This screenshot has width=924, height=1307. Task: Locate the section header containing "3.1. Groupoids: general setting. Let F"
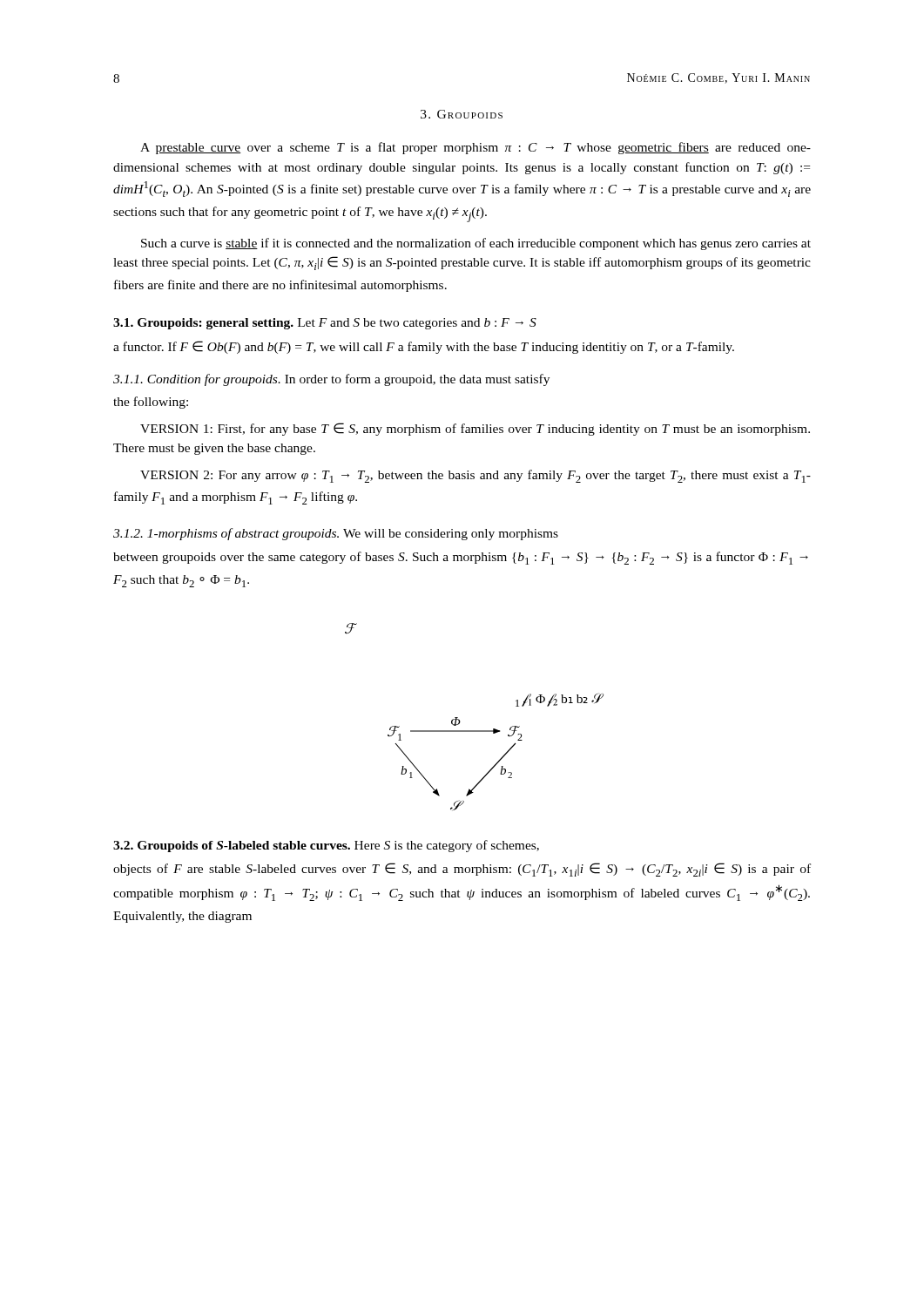(x=325, y=322)
